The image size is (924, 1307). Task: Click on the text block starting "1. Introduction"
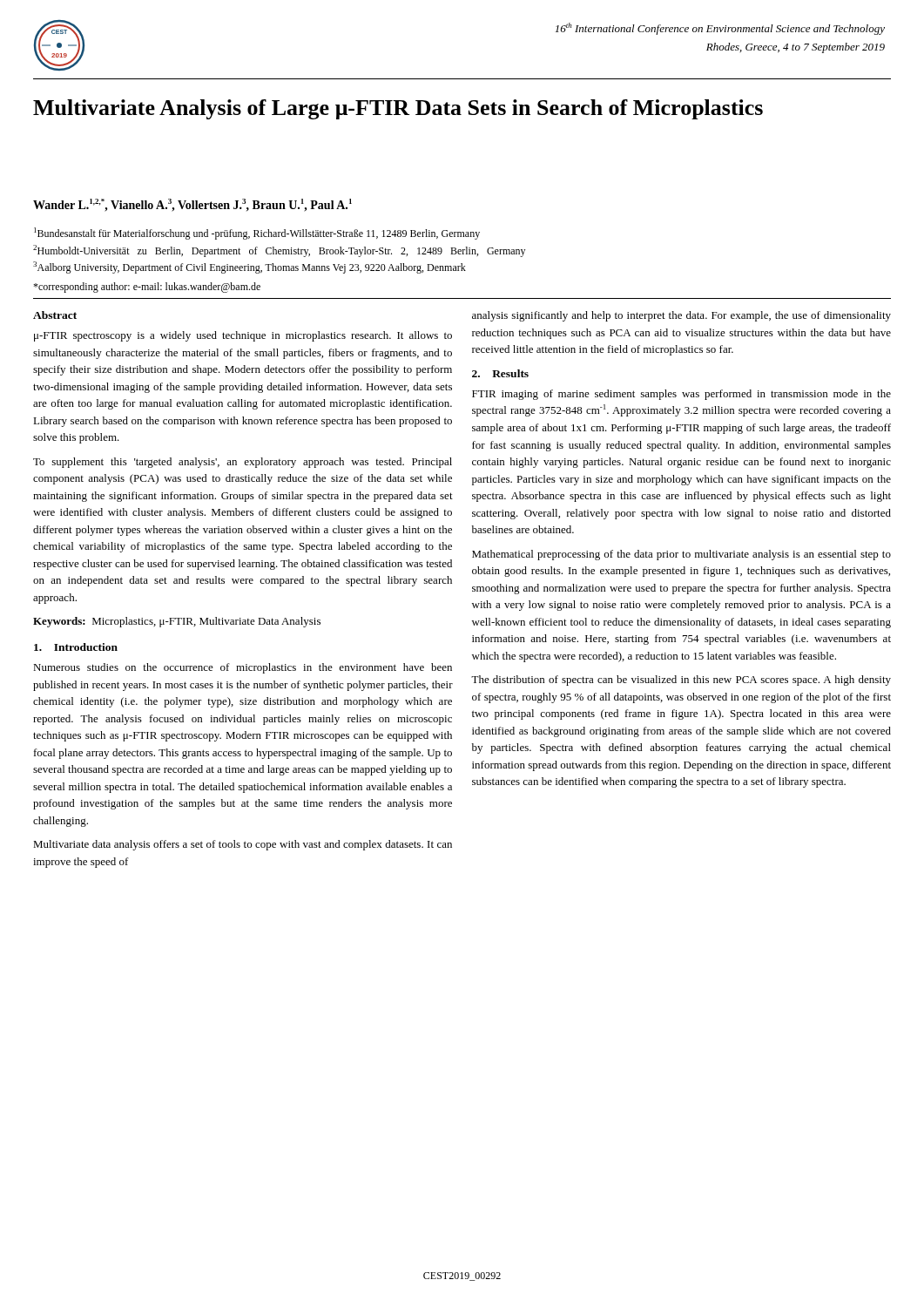pos(75,647)
